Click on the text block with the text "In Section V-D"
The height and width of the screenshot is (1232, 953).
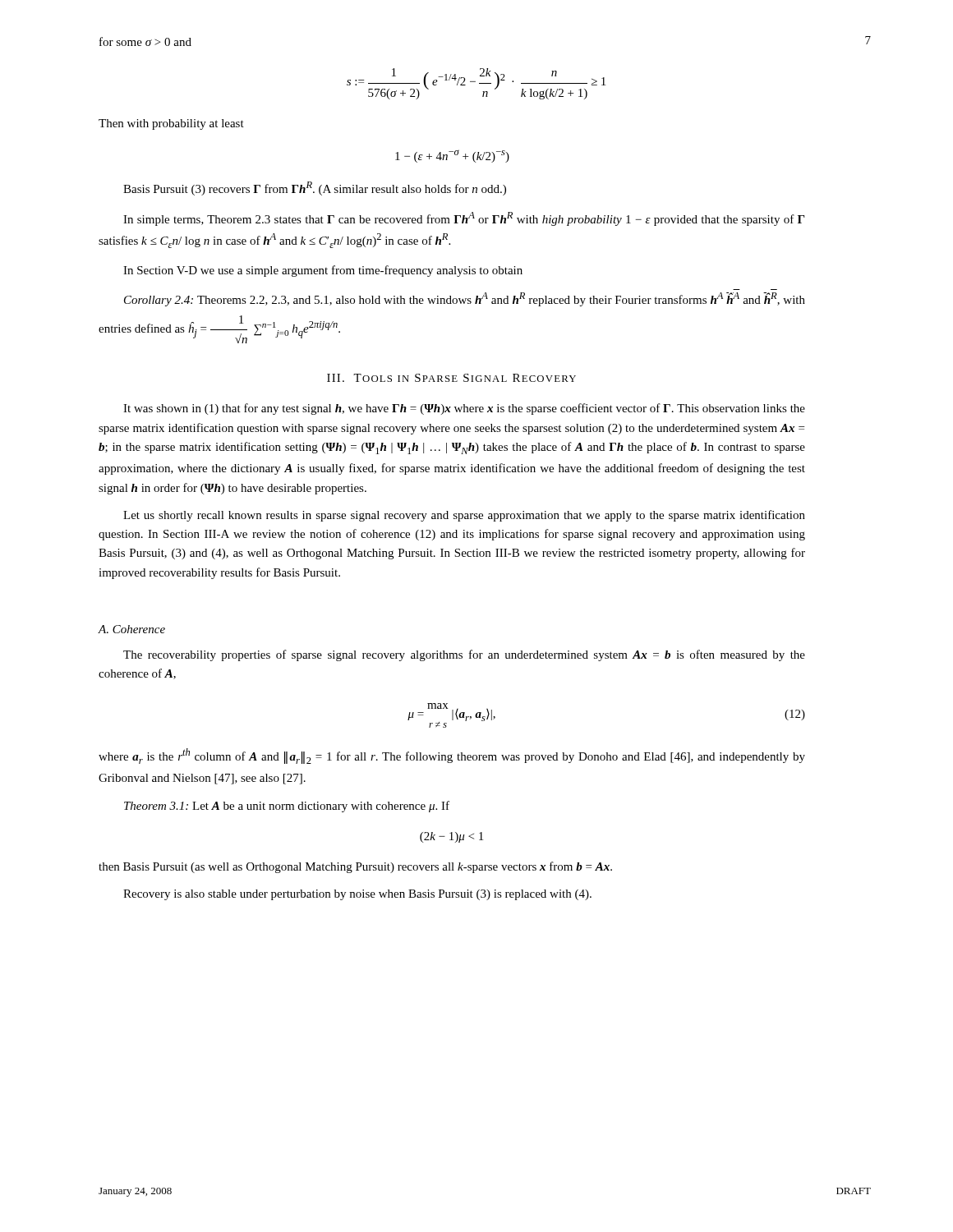323,270
